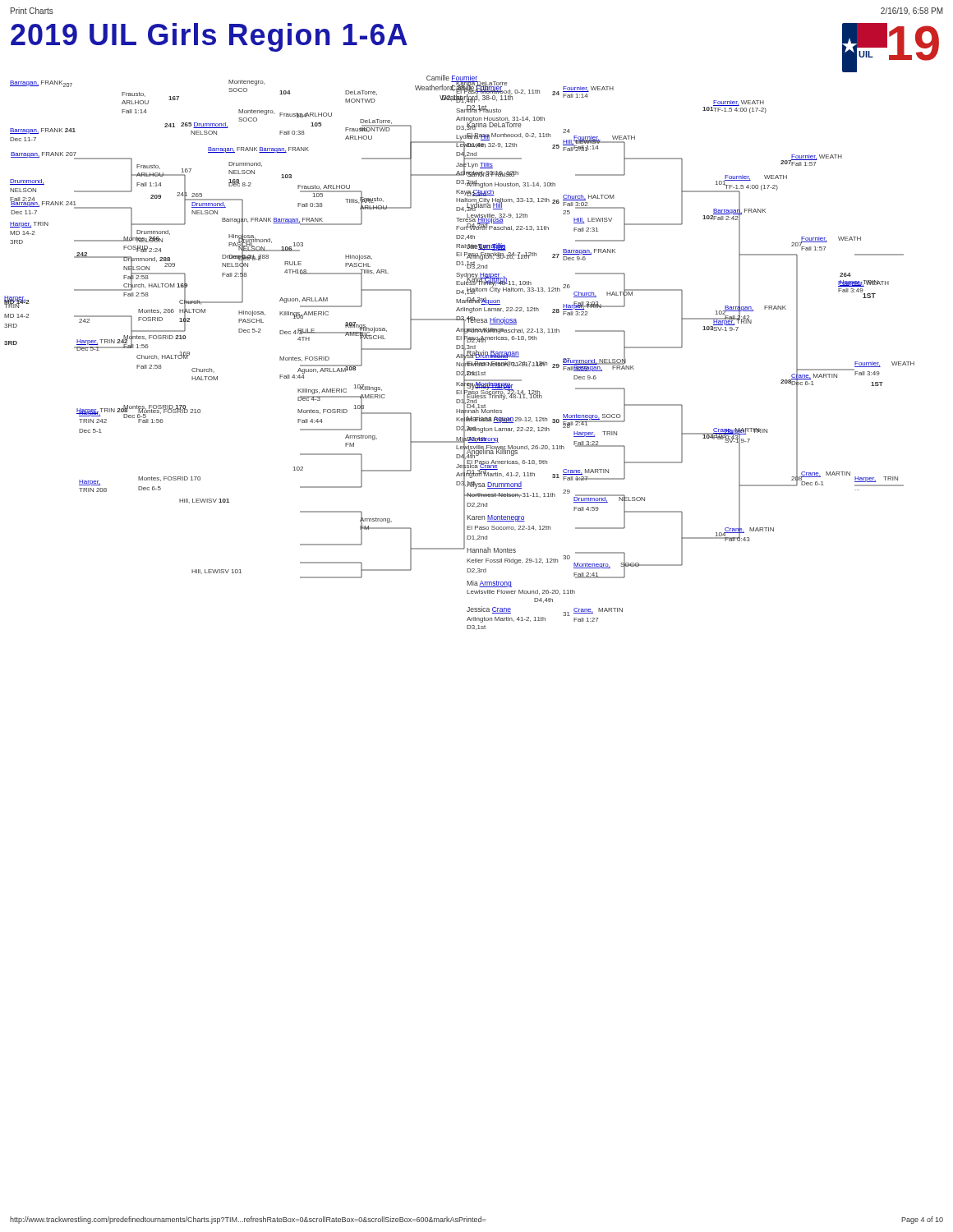Locate the text block starting "Harper, TRINMD 14-23RD"
953x1232 pixels.
click(x=29, y=233)
